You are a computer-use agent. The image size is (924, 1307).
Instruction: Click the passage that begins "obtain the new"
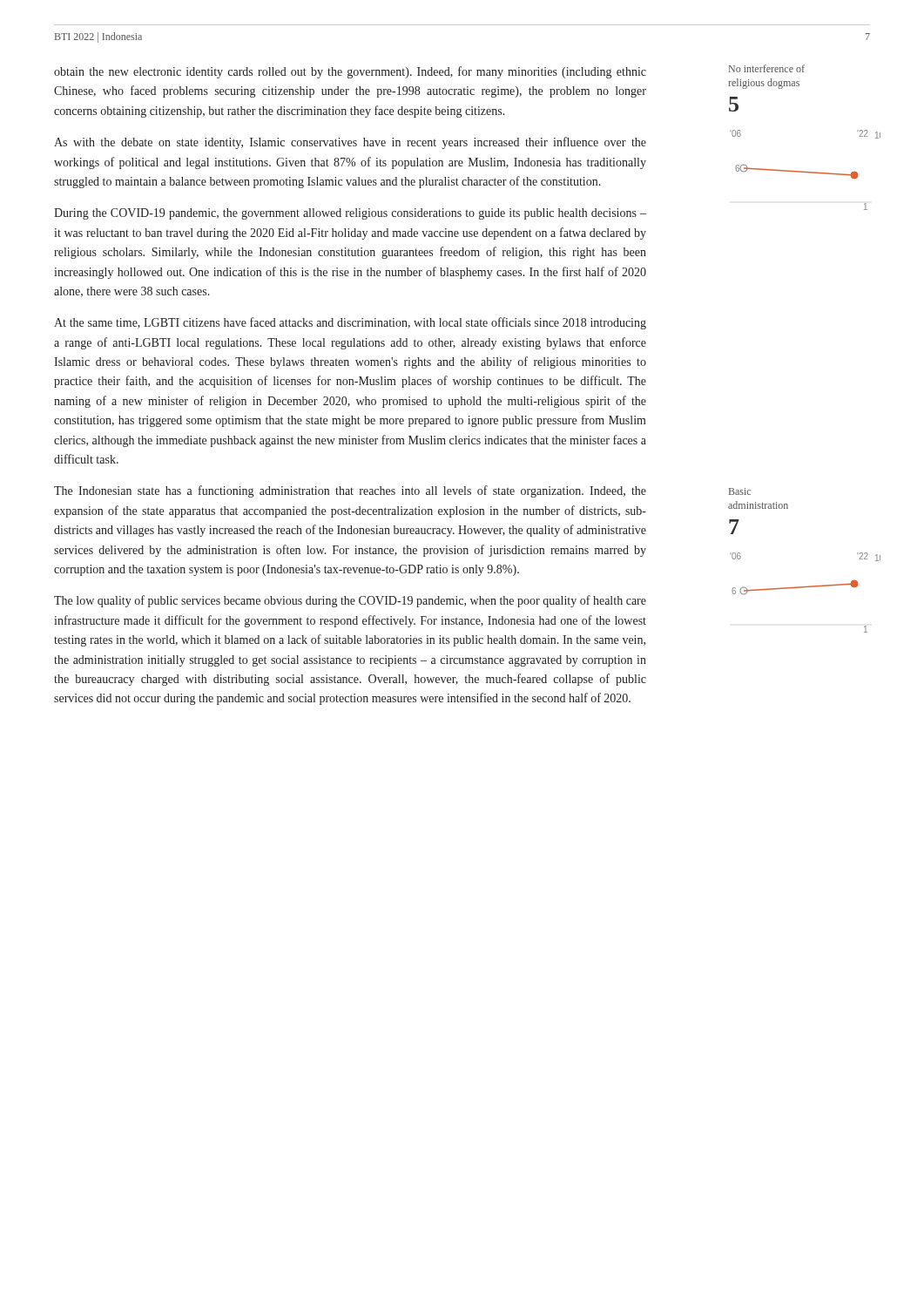(x=350, y=92)
